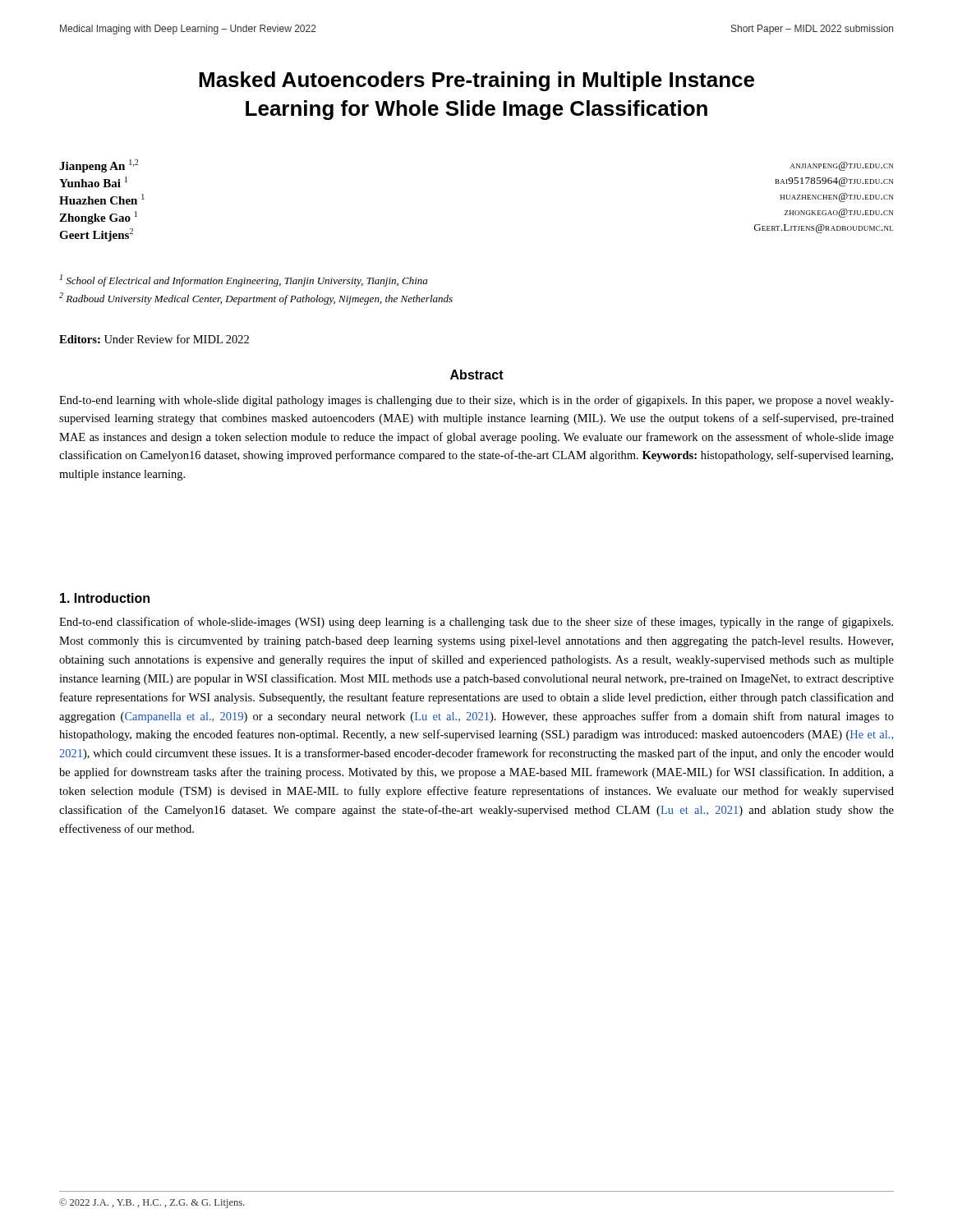
Task: Click on the region starting "Masked Autoencoders Pre-training"
Action: coord(476,94)
